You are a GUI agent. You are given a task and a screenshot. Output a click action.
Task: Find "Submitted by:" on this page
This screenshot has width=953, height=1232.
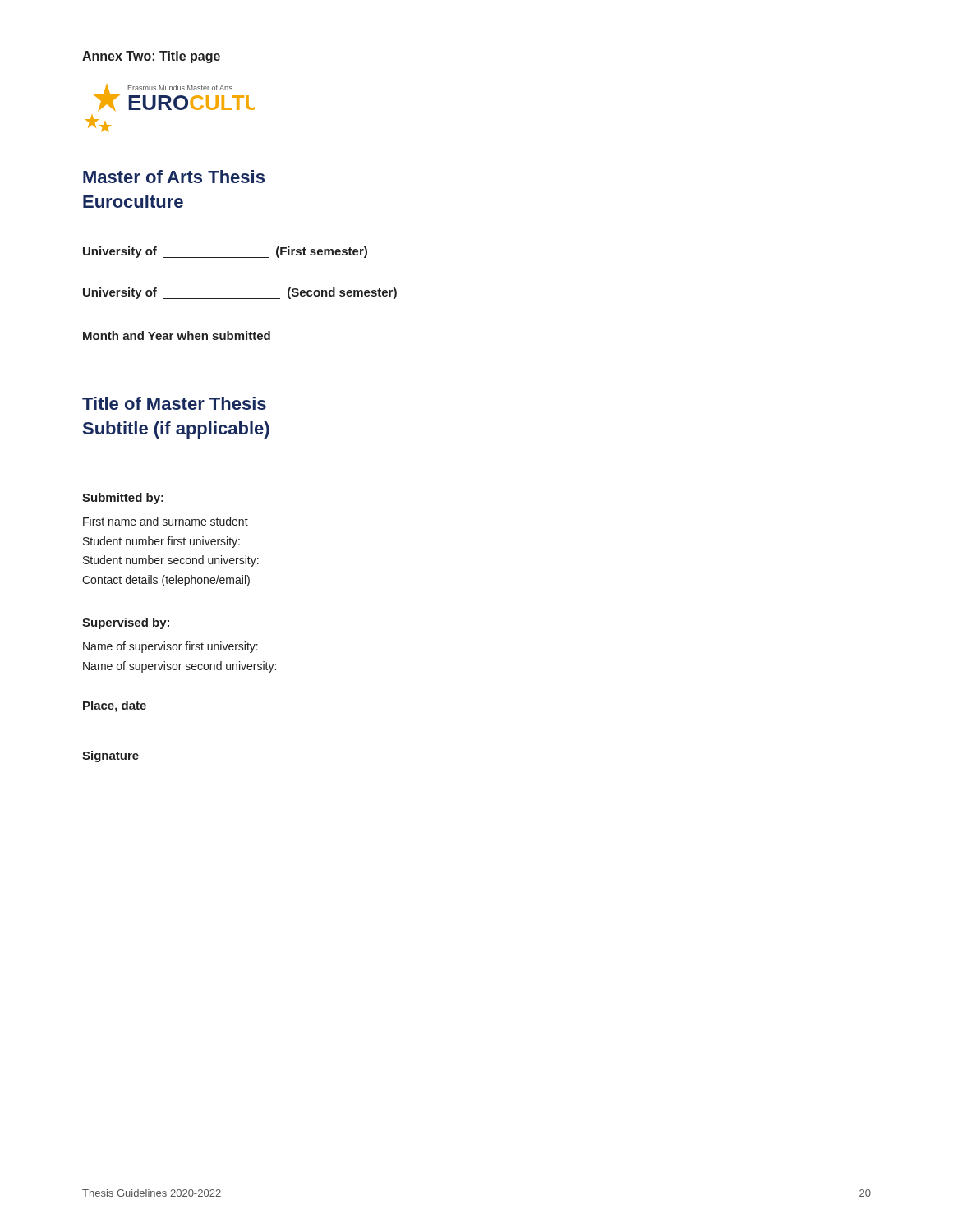(x=123, y=497)
